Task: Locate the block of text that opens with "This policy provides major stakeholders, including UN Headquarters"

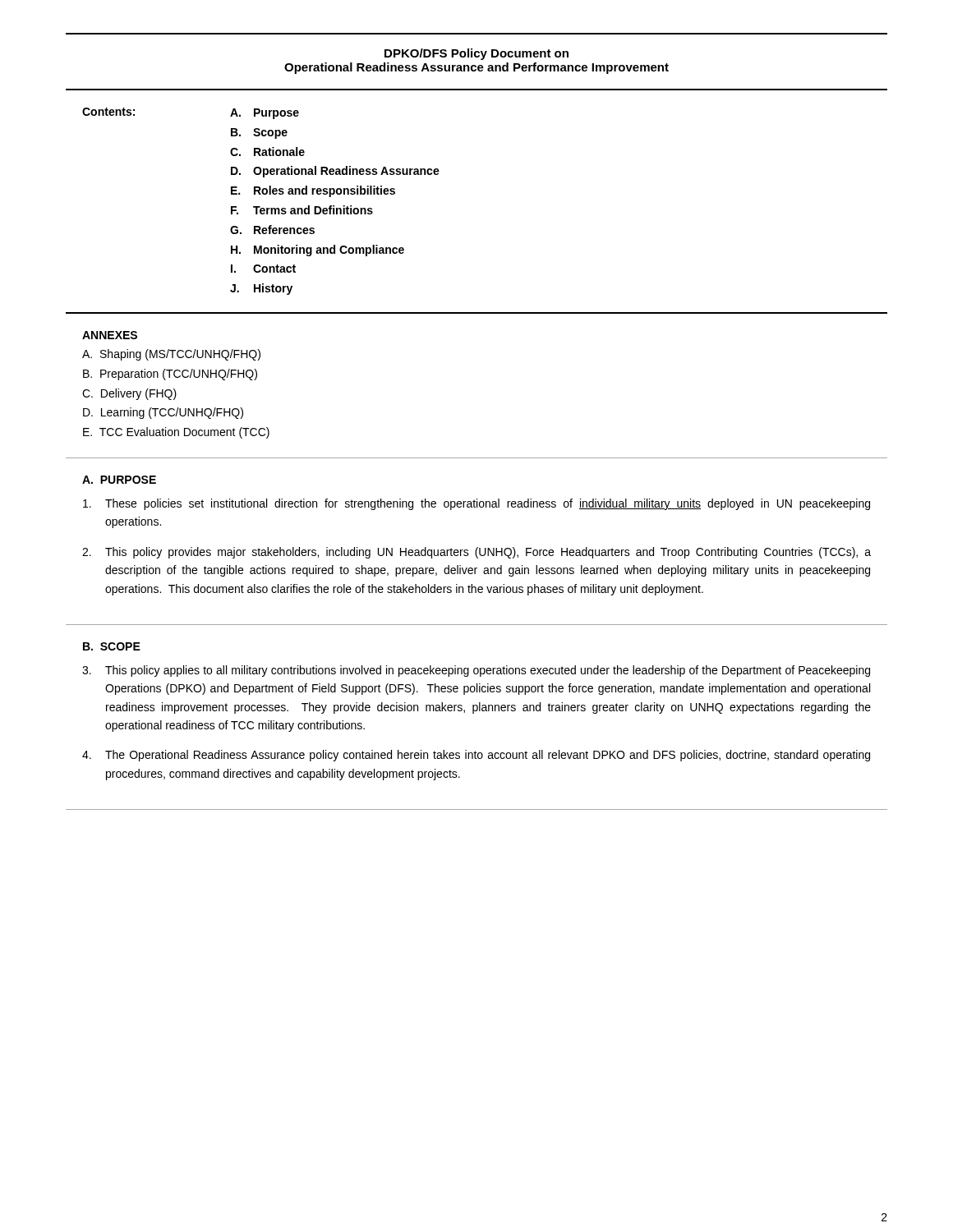Action: click(x=476, y=570)
